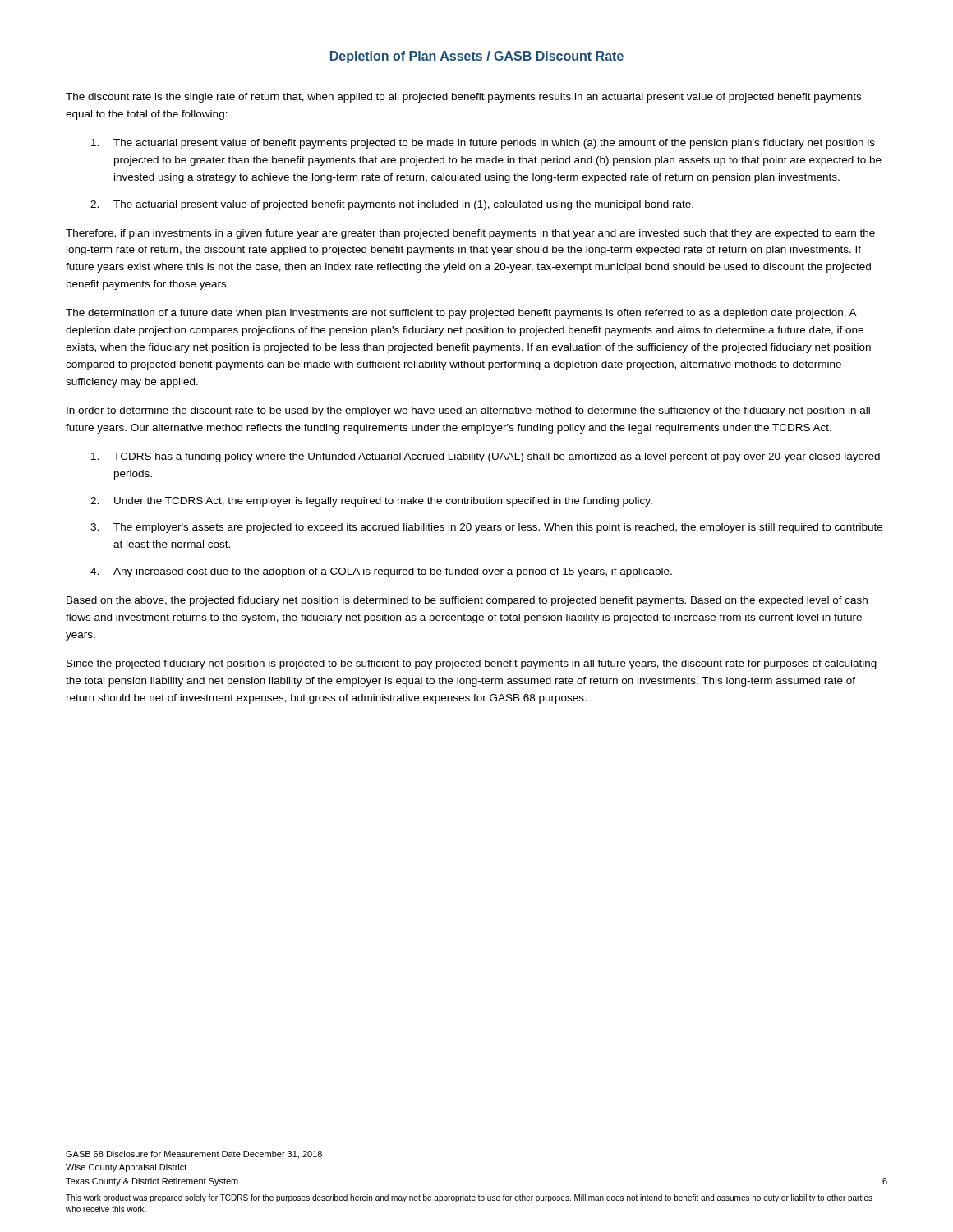Locate the text starting "2. Under the TCDRS"
Viewport: 953px width, 1232px height.
489,501
